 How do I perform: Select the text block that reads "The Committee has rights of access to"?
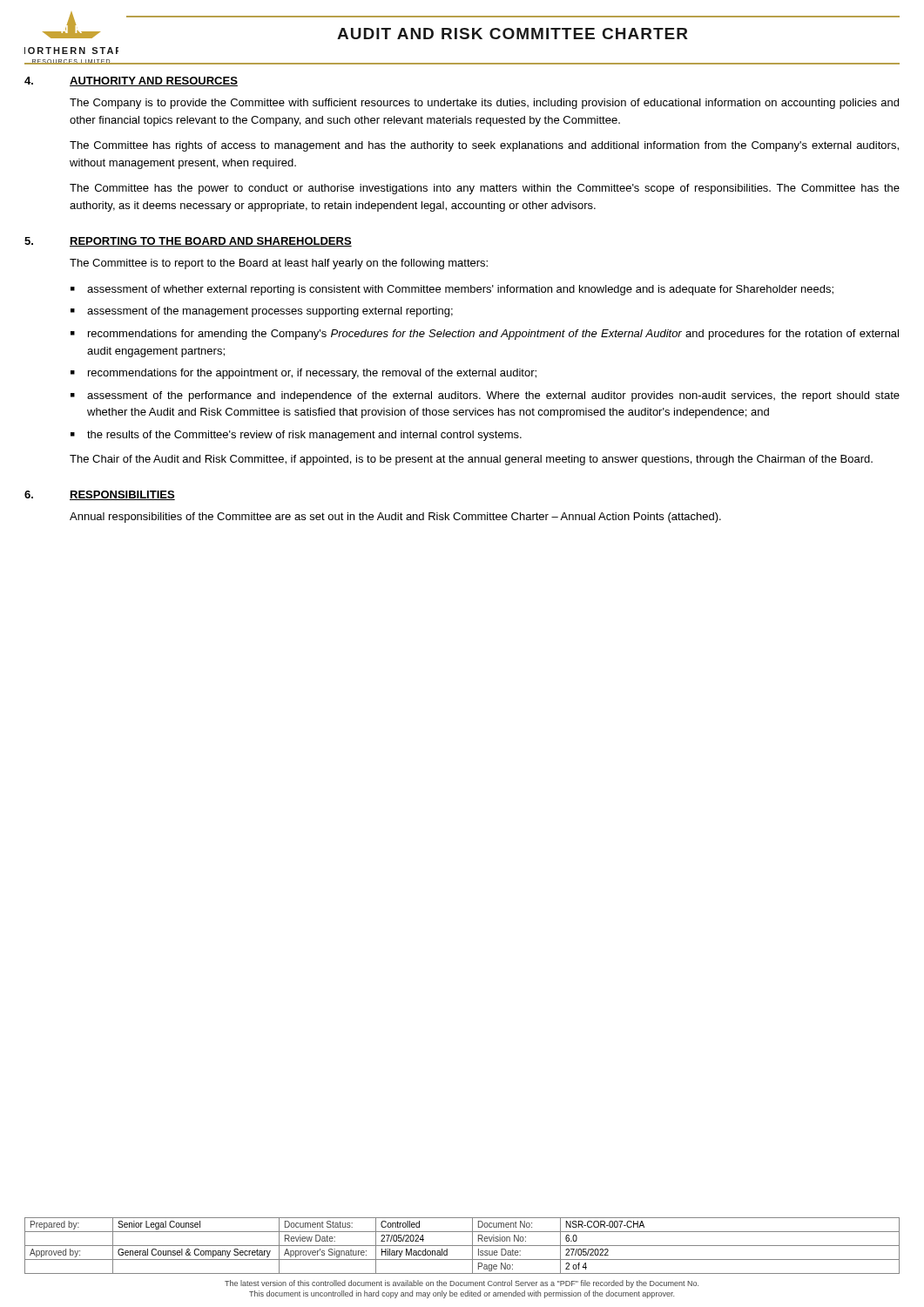coord(485,154)
